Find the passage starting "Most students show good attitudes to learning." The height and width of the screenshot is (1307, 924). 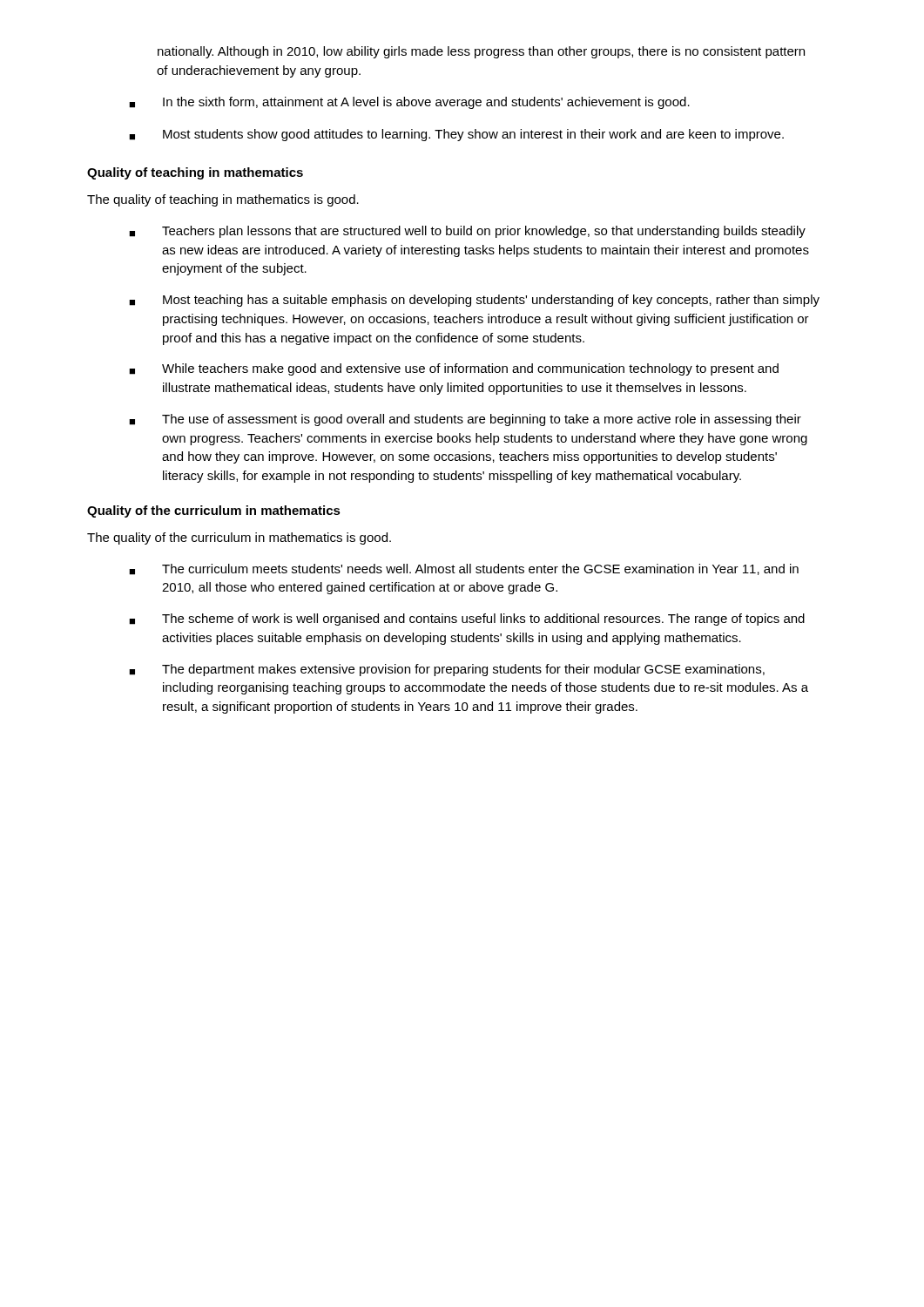(474, 135)
